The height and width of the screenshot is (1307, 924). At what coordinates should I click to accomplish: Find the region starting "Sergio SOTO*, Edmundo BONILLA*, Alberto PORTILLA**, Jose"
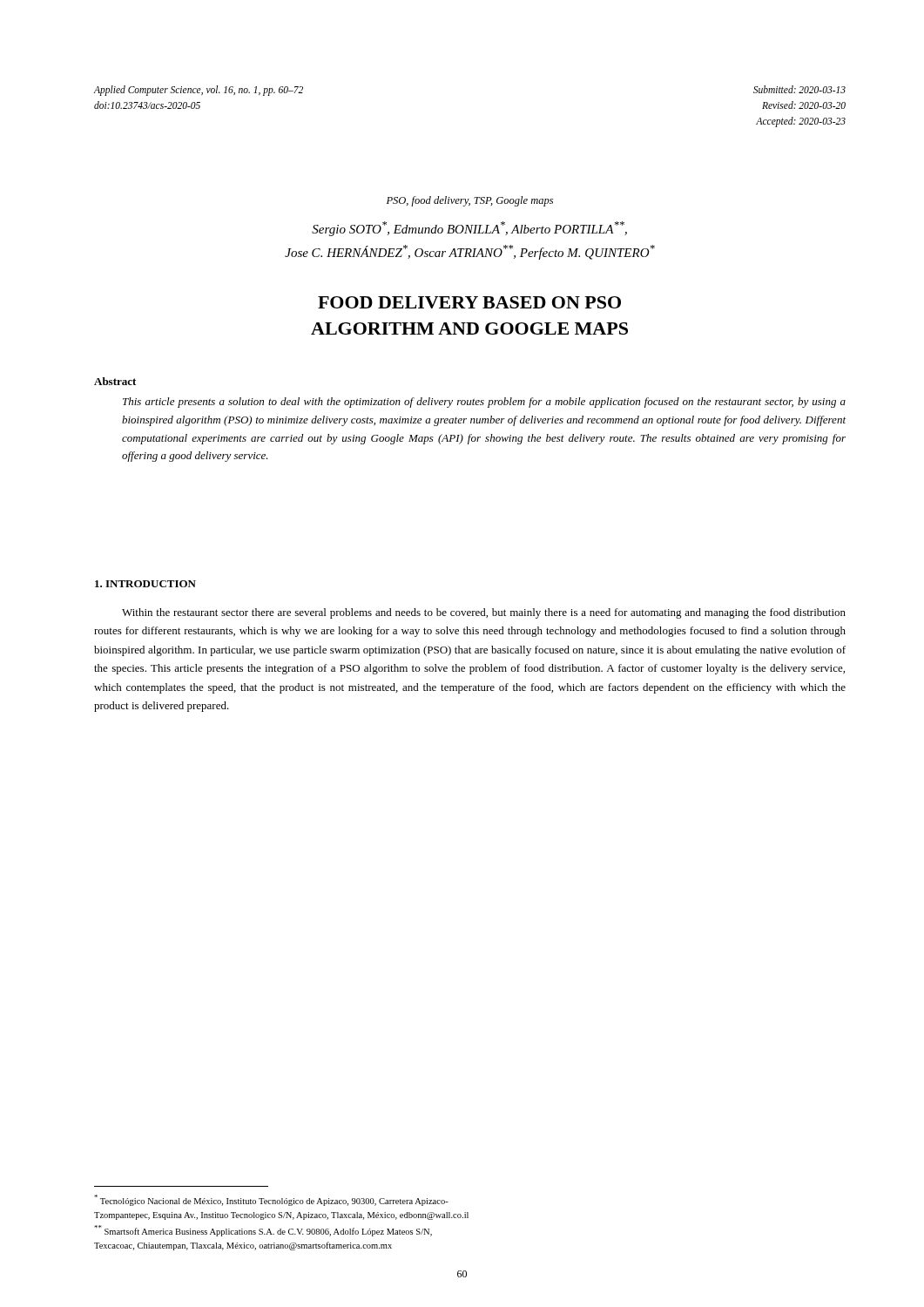click(470, 239)
